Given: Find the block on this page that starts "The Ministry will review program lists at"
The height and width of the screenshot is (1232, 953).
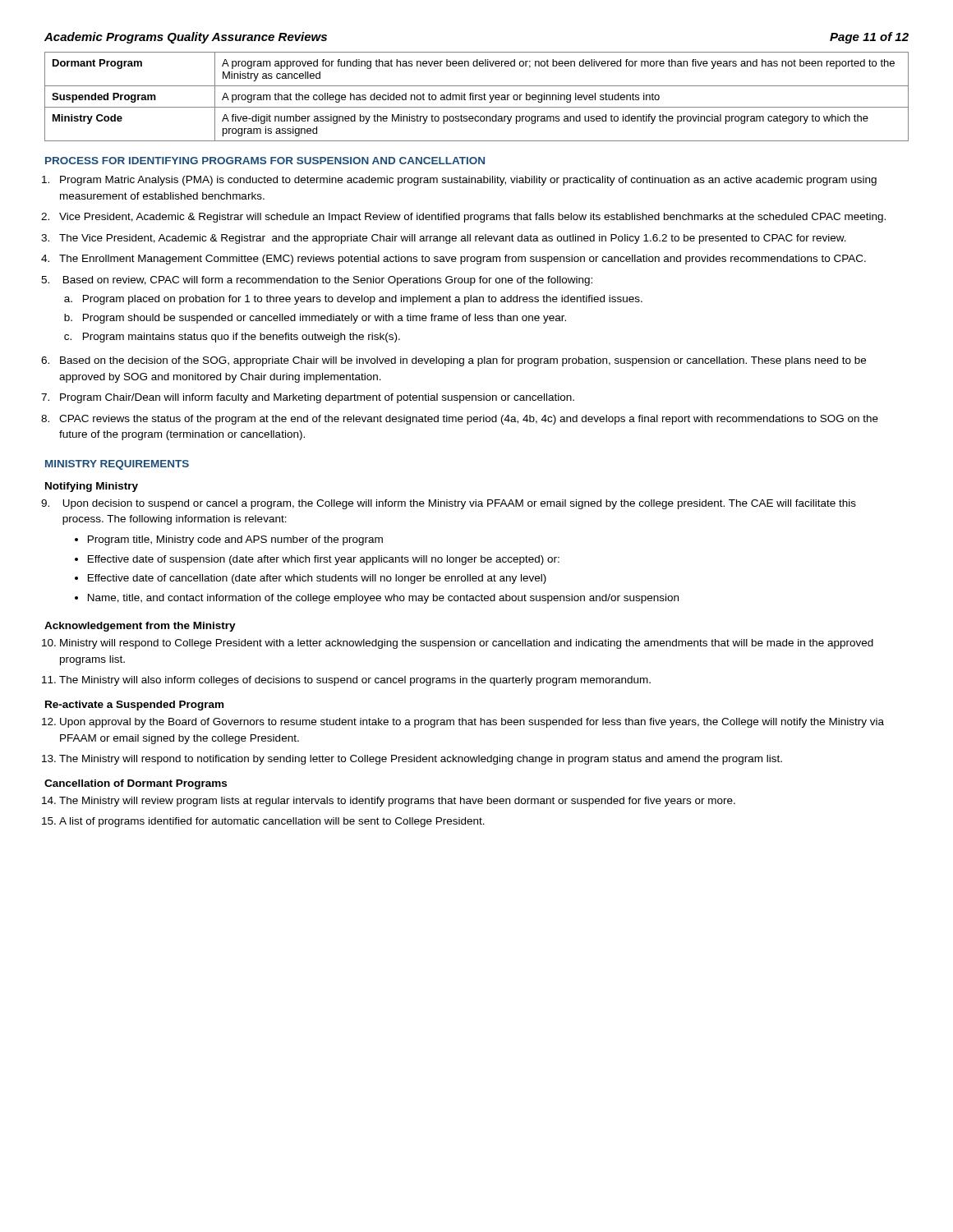Looking at the screenshot, I should (x=474, y=800).
